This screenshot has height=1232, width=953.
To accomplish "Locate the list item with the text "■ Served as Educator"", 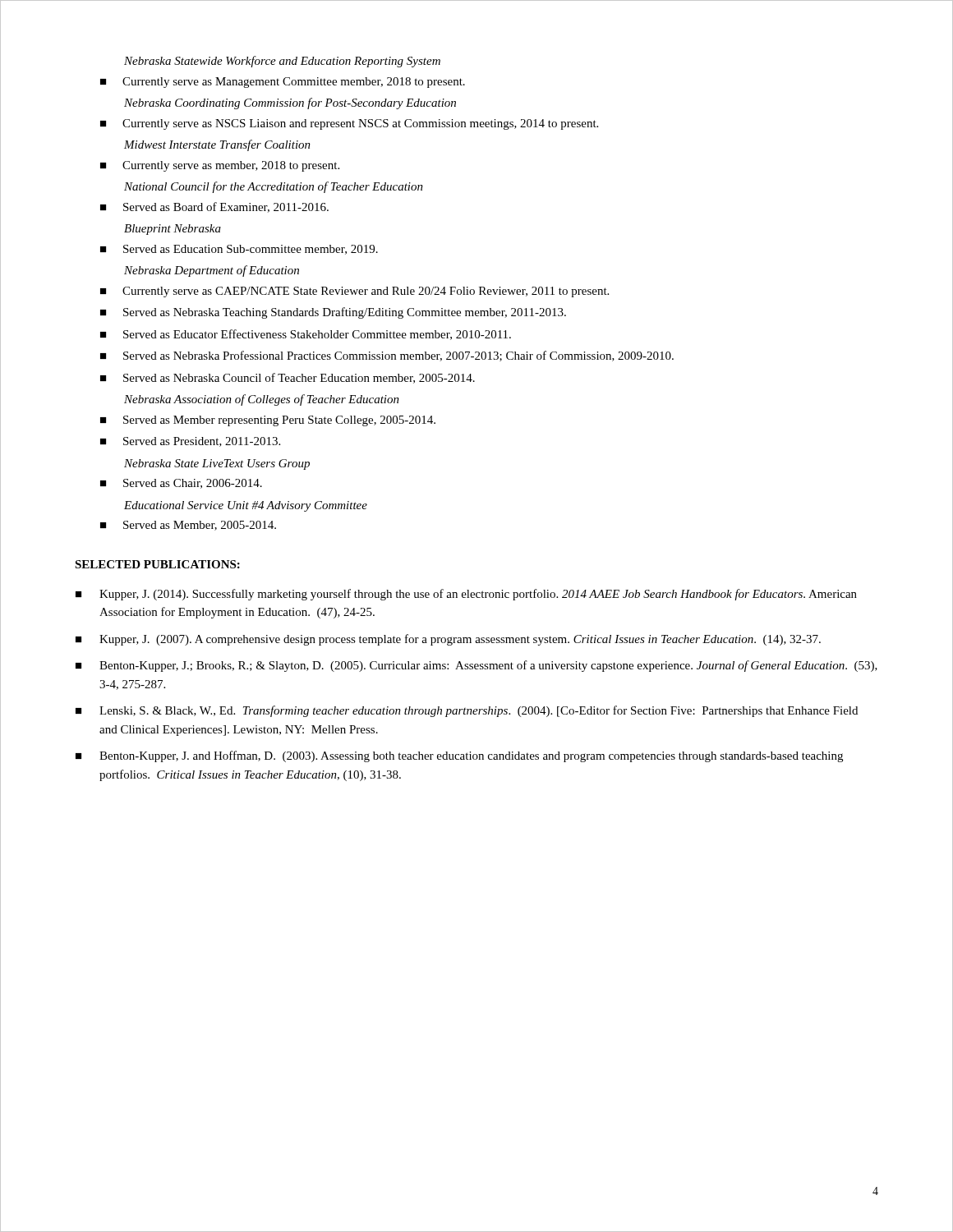I will [x=489, y=334].
